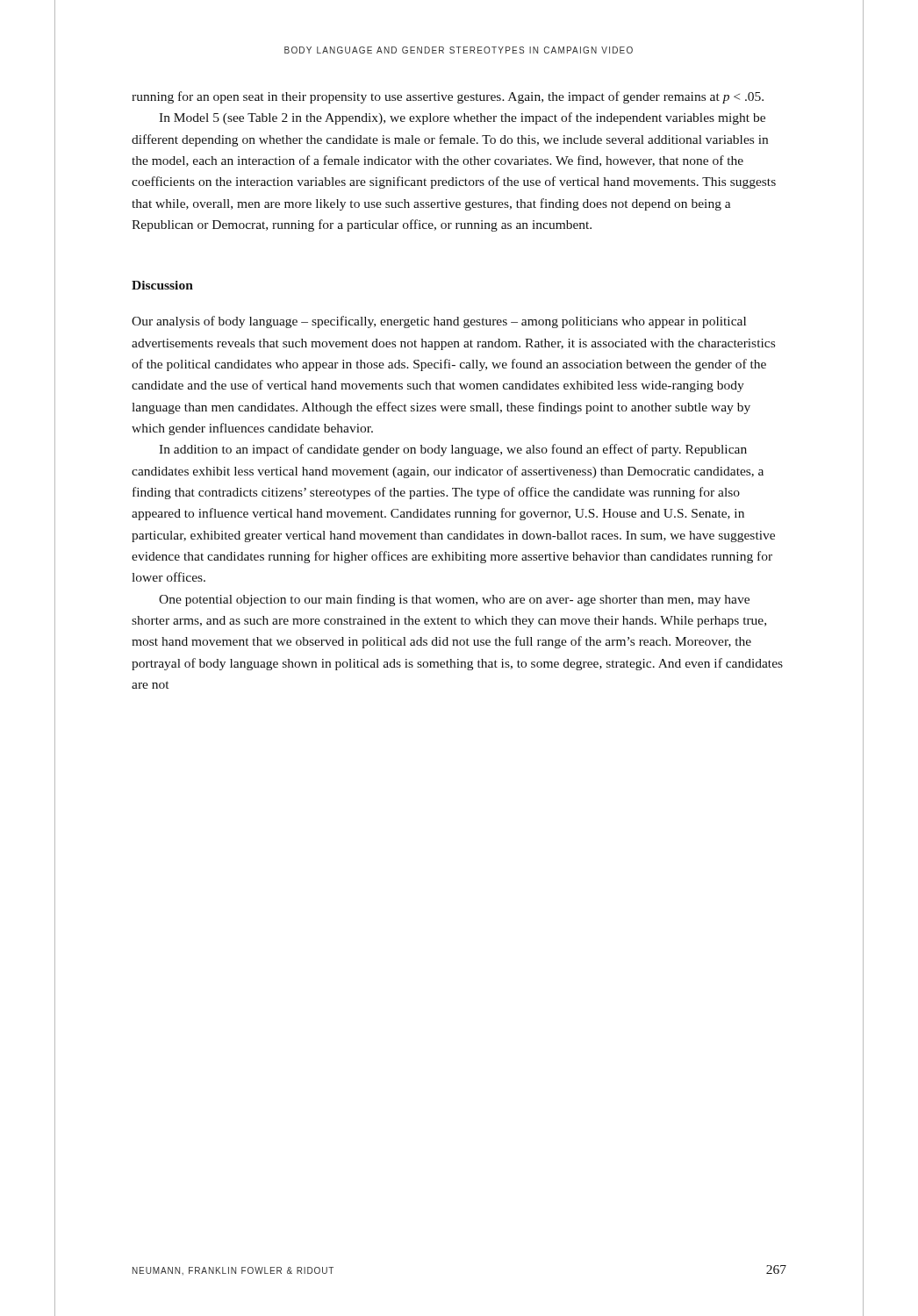Point to the block beginning "Our analysis of body language – specifically, energetic"
This screenshot has height=1316, width=918.
point(459,503)
